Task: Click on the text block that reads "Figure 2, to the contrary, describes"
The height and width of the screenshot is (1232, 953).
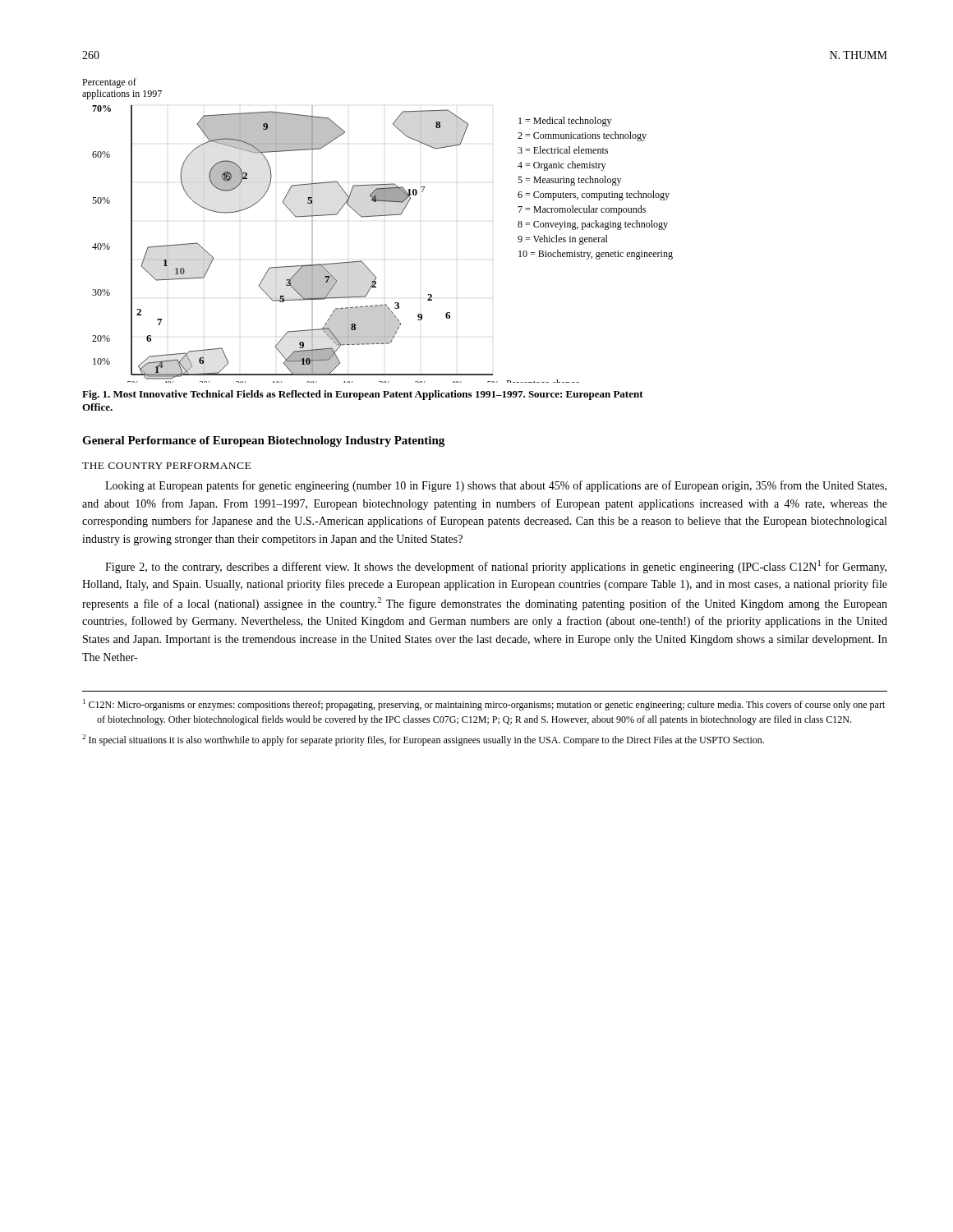Action: tap(485, 611)
